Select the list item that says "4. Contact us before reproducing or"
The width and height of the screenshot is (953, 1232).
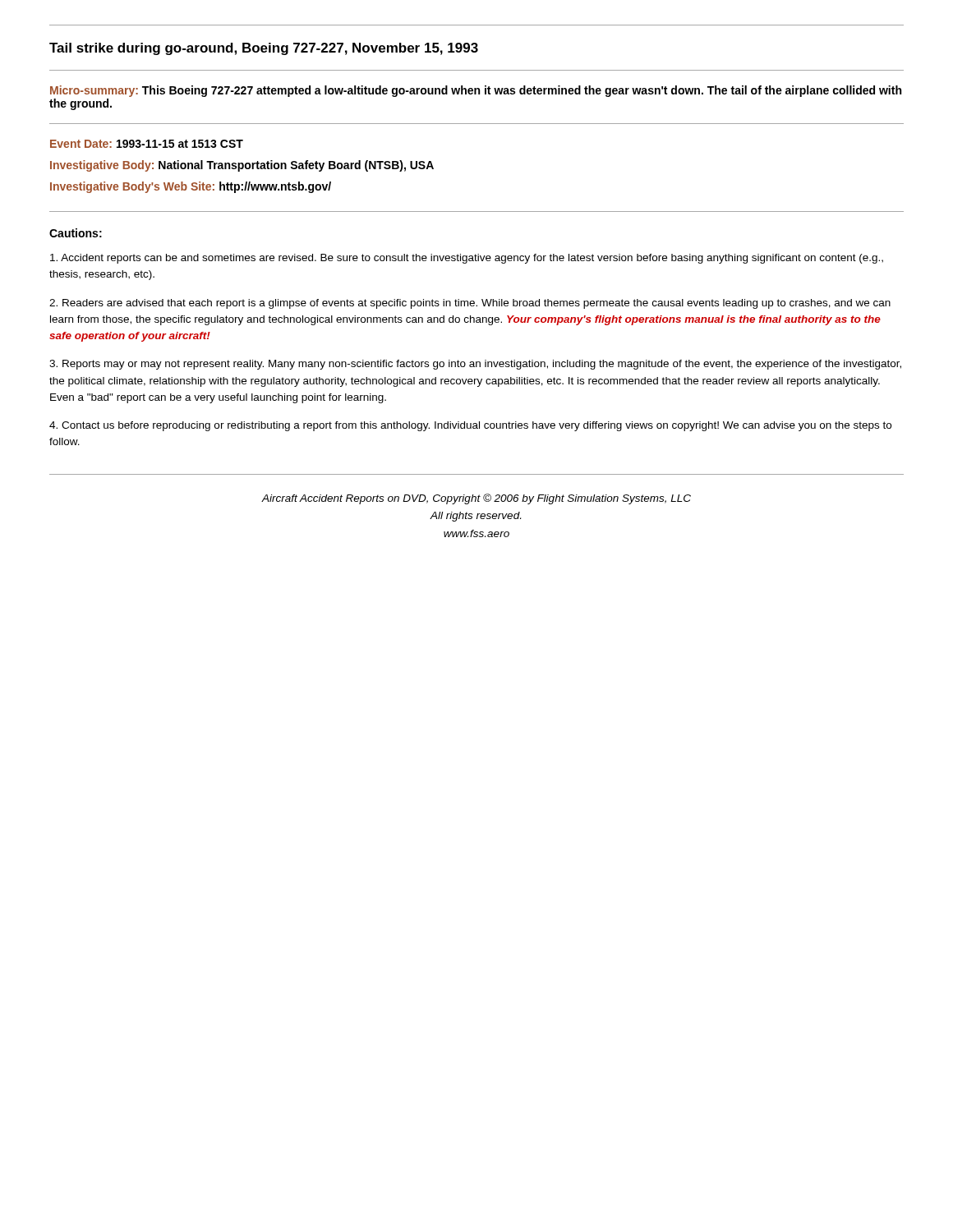click(x=471, y=433)
